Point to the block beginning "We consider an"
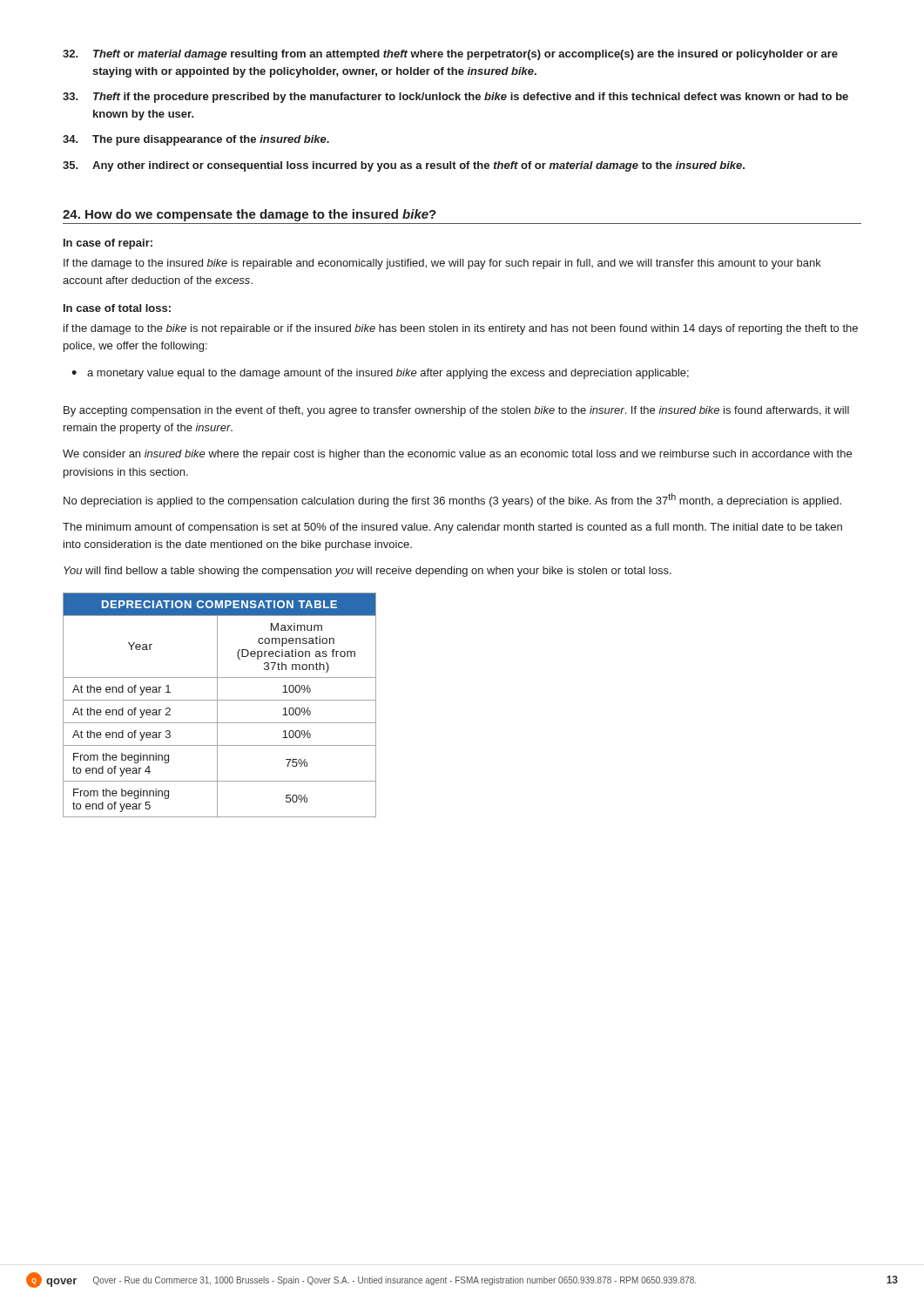 [x=458, y=463]
